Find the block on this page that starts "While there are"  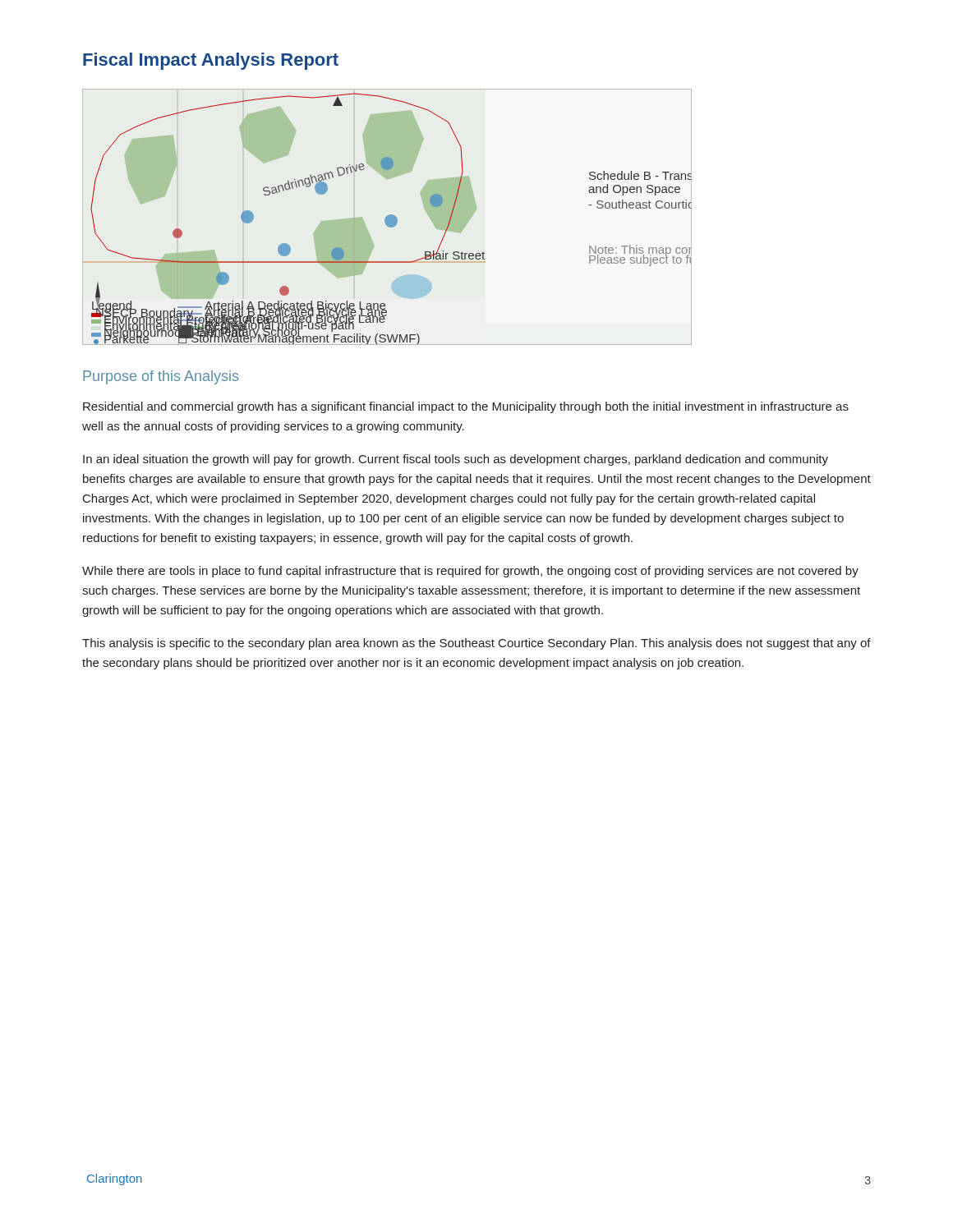[471, 590]
